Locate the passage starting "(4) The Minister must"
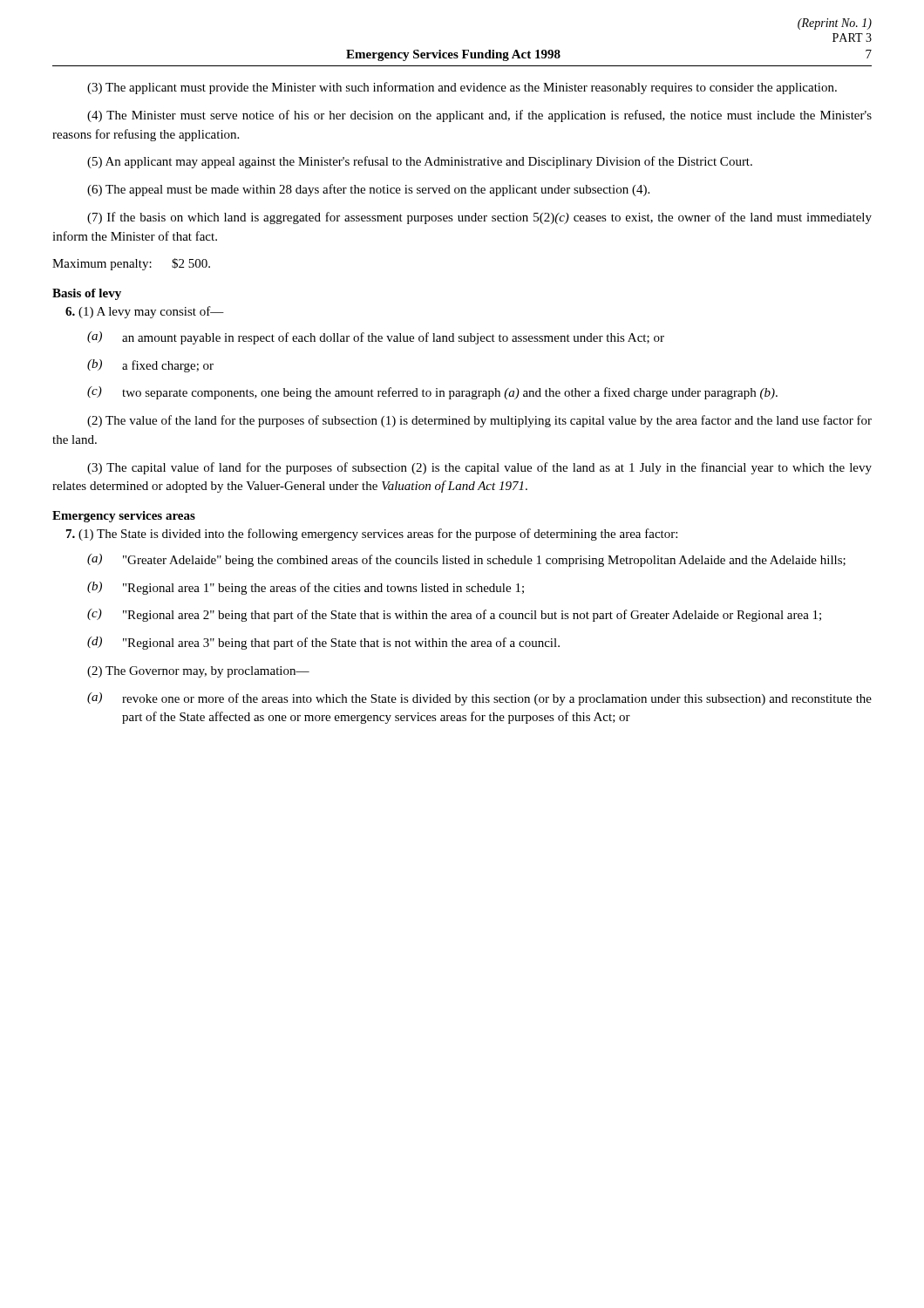Screen dimensions: 1308x924 (x=462, y=124)
